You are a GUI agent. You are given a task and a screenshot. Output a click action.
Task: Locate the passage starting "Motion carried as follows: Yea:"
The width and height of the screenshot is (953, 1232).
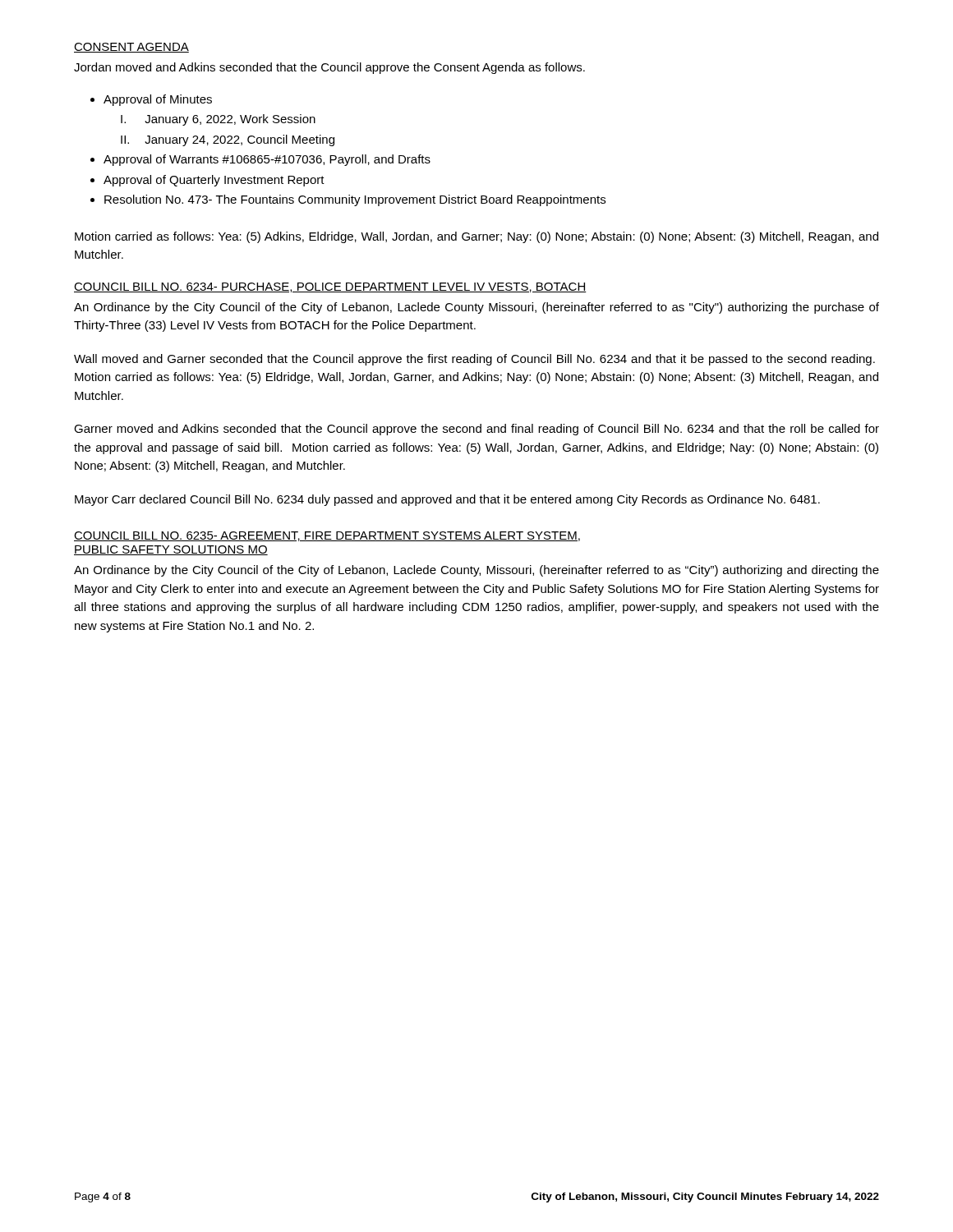tap(476, 245)
